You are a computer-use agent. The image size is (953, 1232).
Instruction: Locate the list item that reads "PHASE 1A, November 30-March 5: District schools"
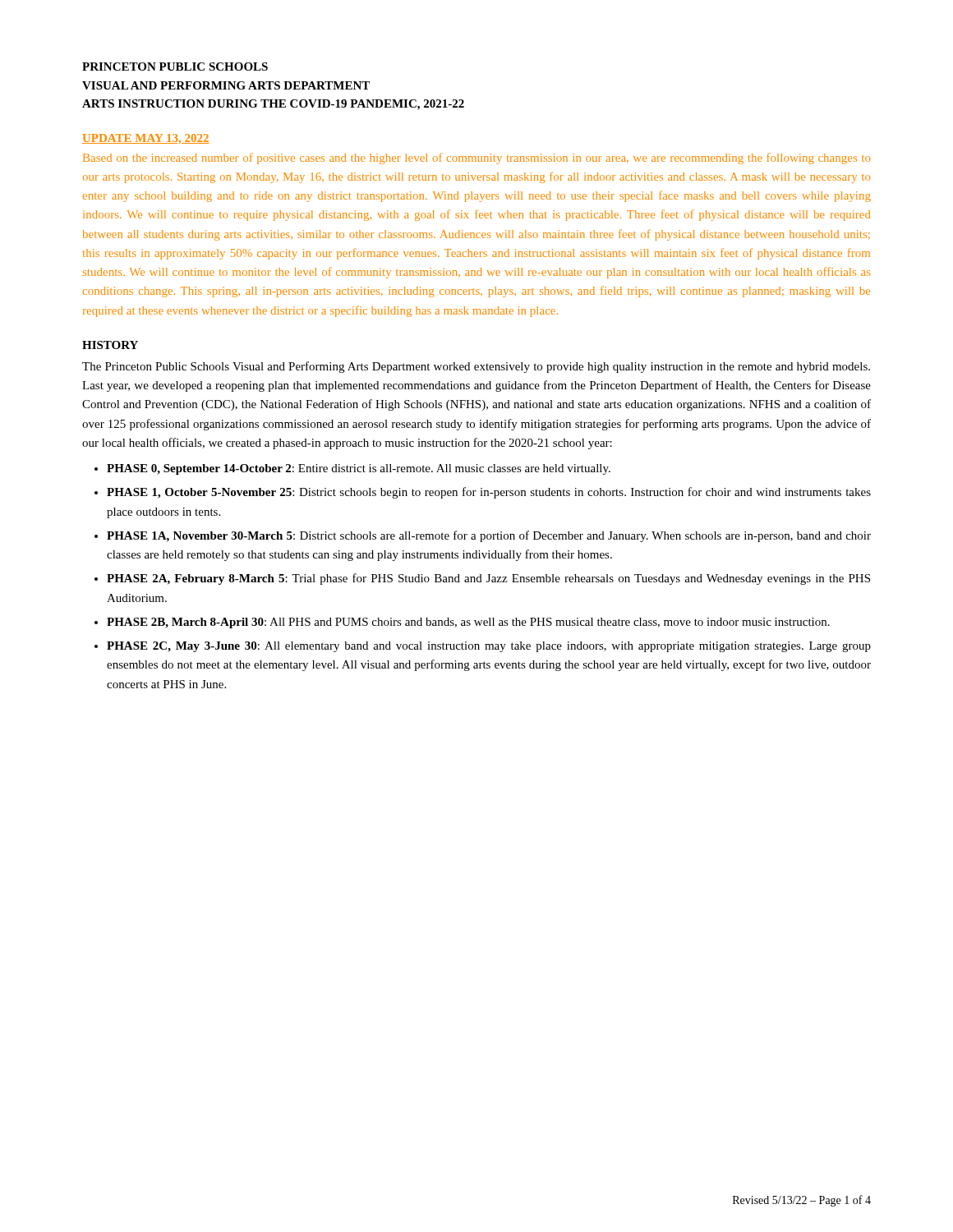coord(489,545)
